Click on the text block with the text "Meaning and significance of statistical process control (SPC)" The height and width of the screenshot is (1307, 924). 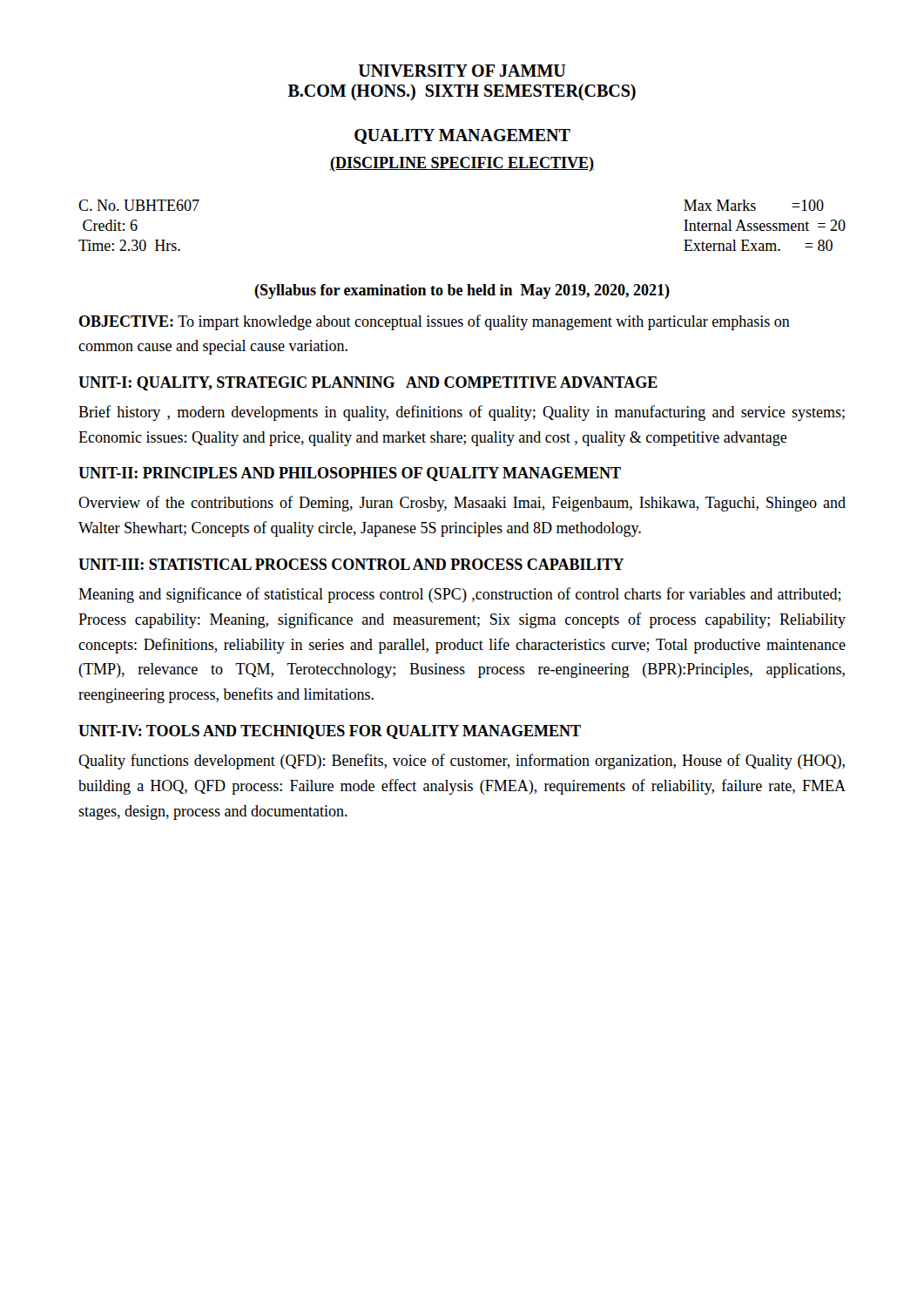tap(462, 644)
